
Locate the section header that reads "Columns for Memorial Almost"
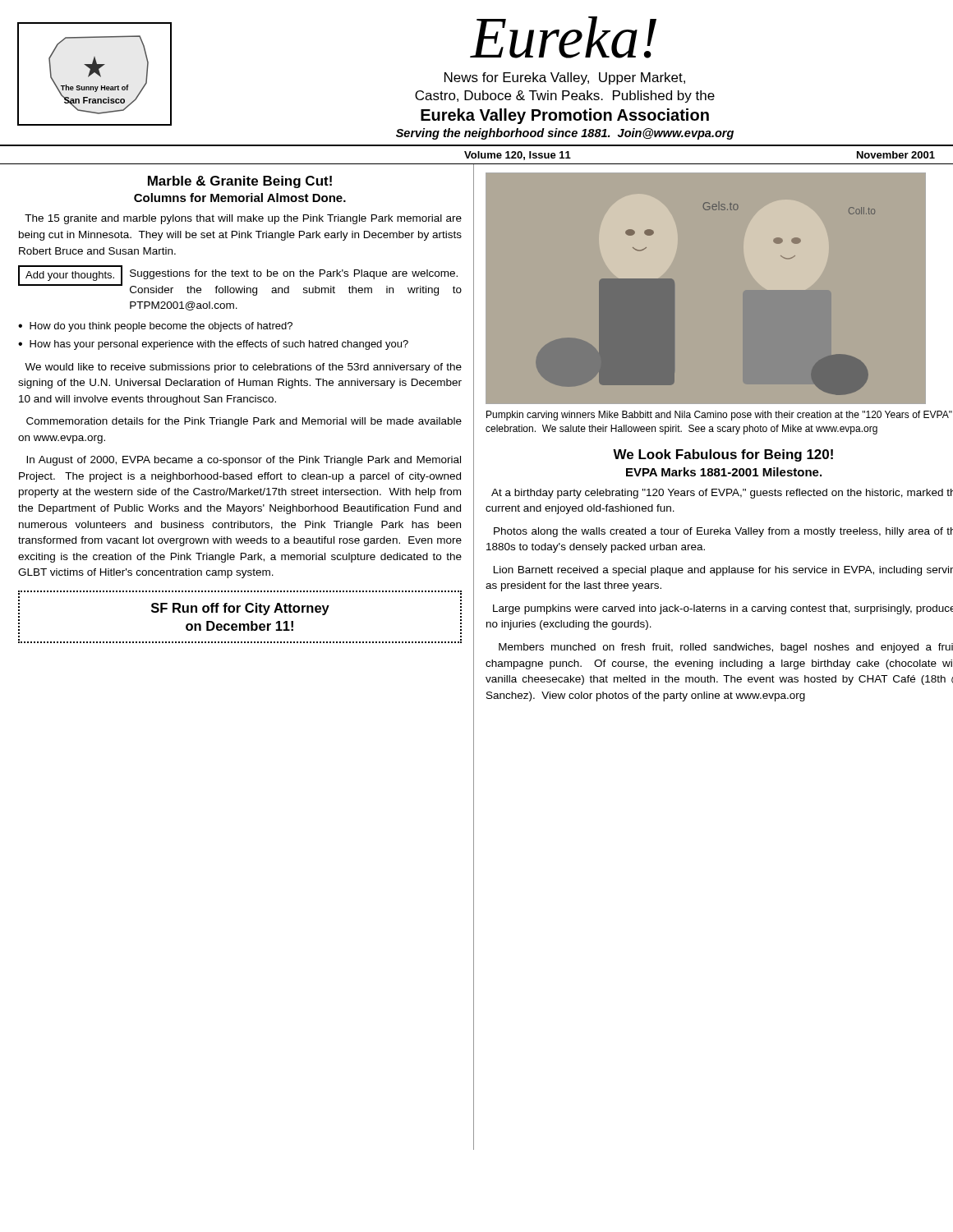240,198
